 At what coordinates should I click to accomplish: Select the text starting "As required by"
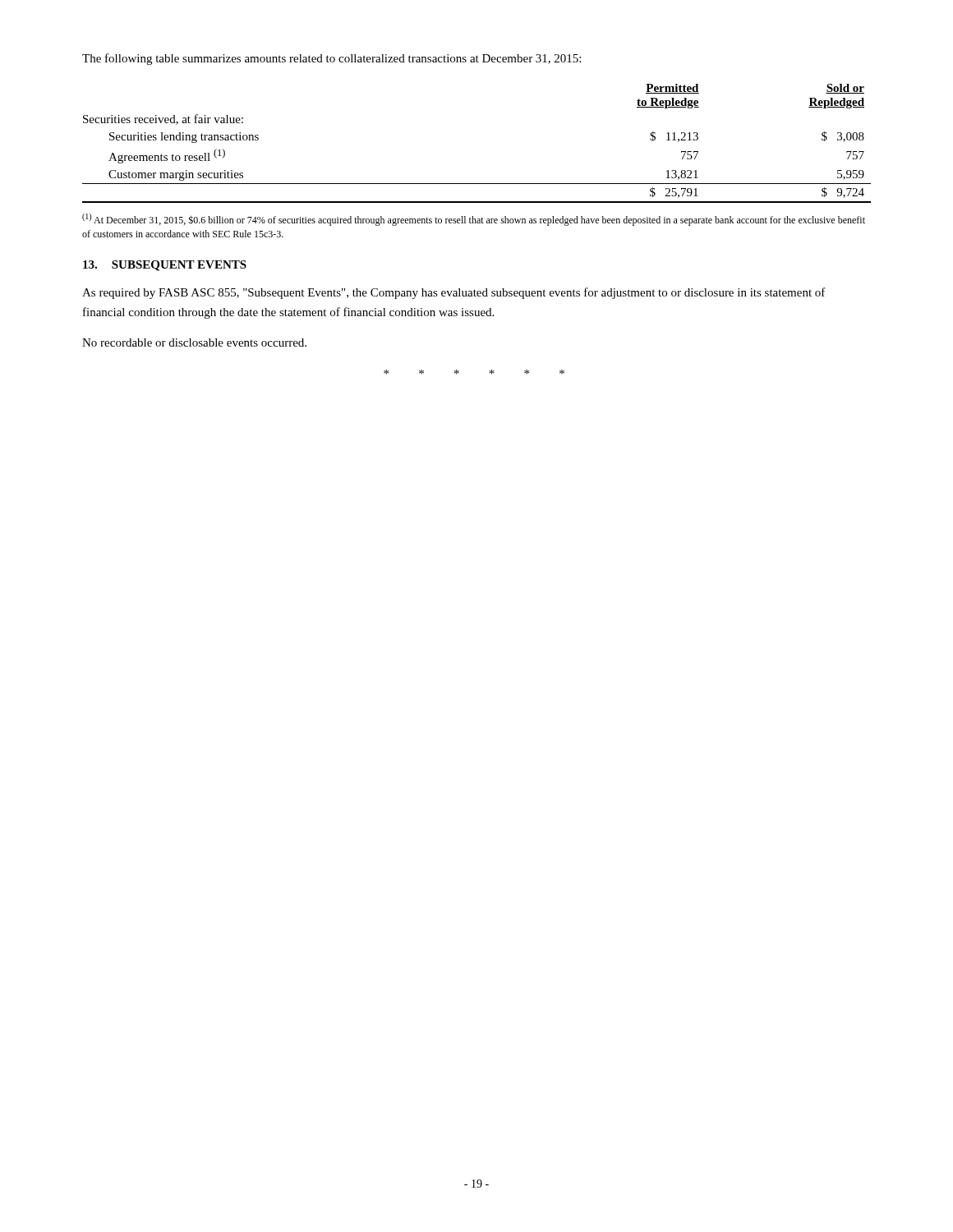pos(454,302)
